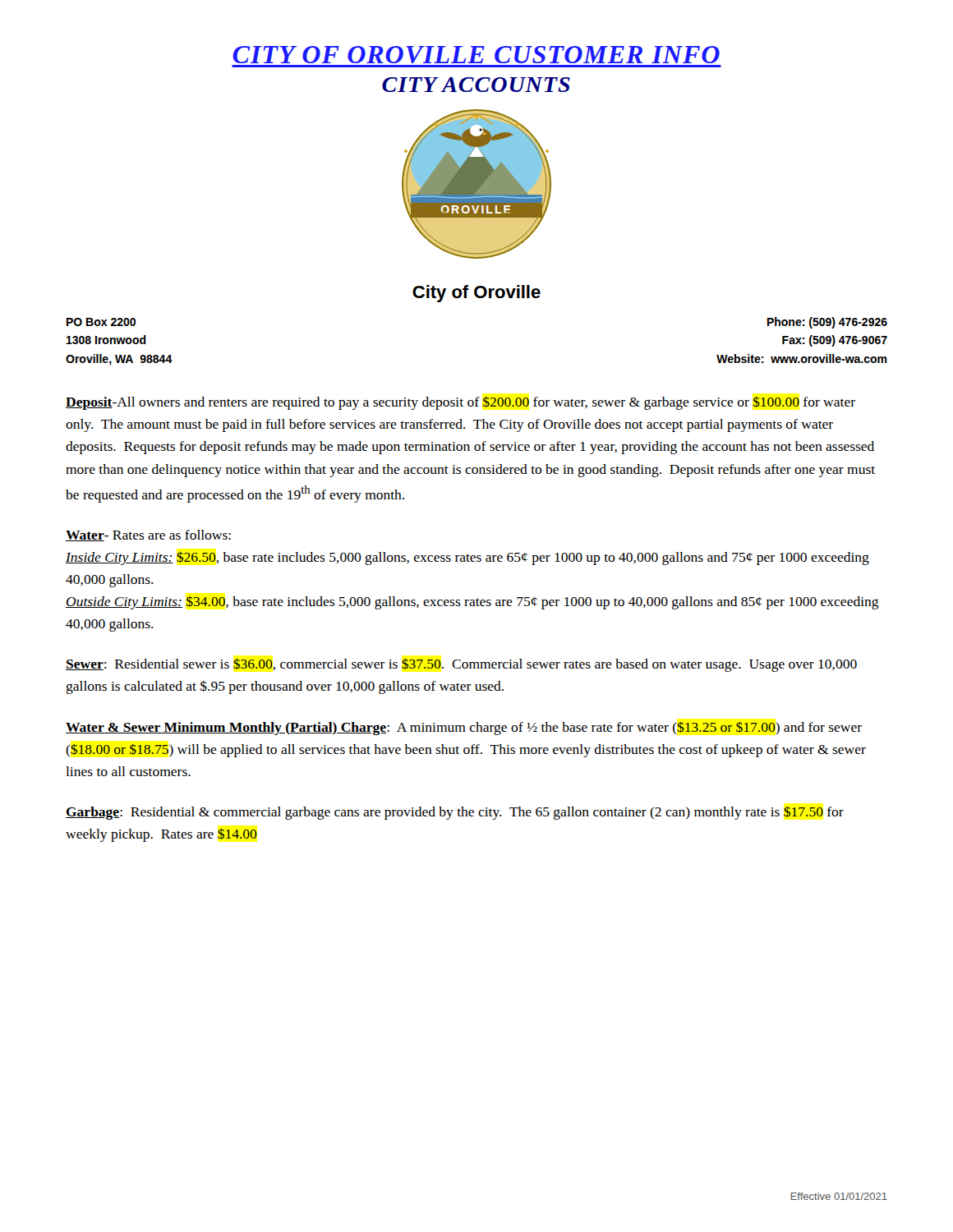Find the text block containing "PO Box 2200 1308"
The height and width of the screenshot is (1232, 953).
(x=119, y=340)
